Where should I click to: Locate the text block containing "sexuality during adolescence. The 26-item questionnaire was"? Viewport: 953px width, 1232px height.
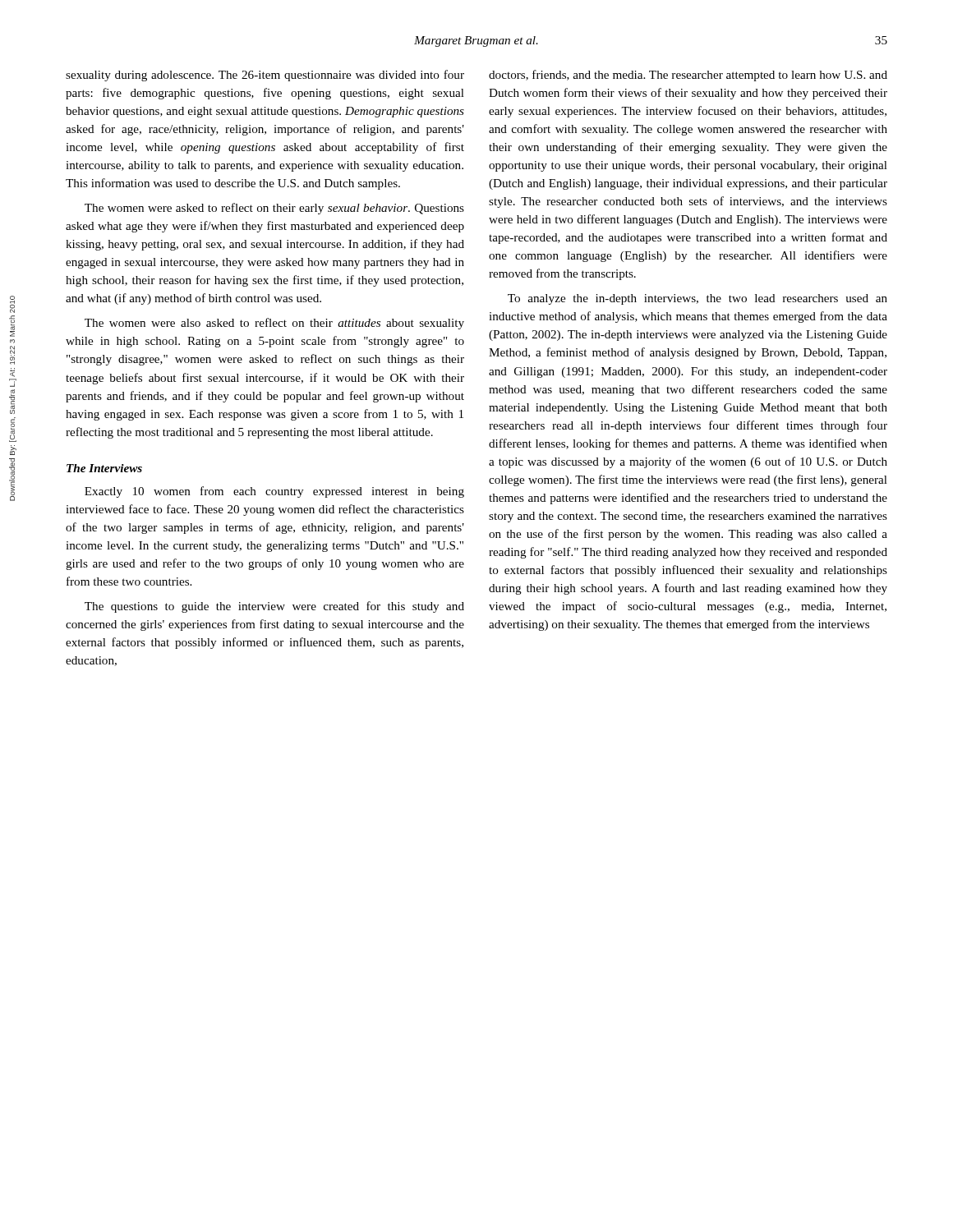point(265,129)
